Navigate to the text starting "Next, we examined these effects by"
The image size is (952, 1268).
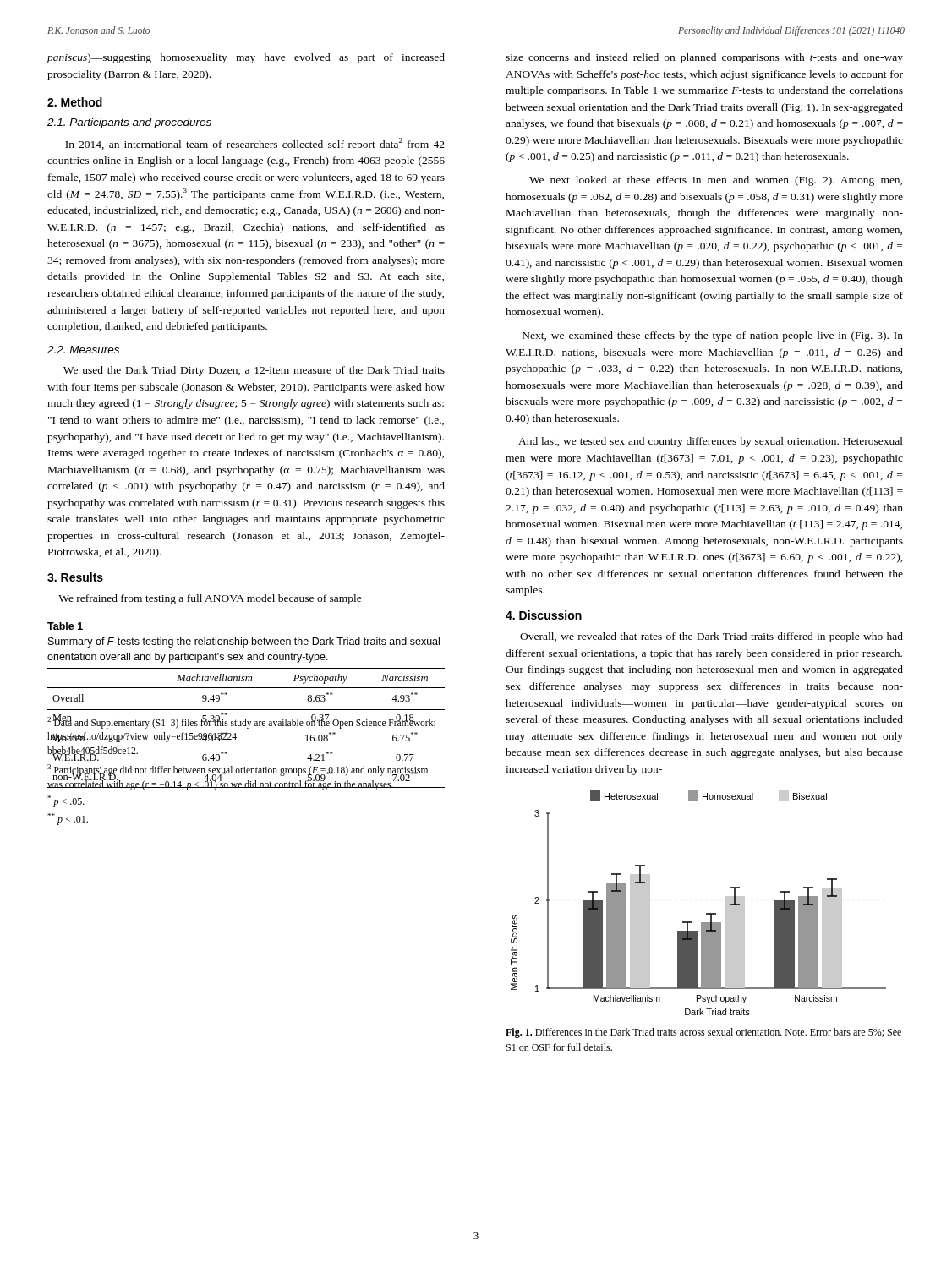[704, 376]
